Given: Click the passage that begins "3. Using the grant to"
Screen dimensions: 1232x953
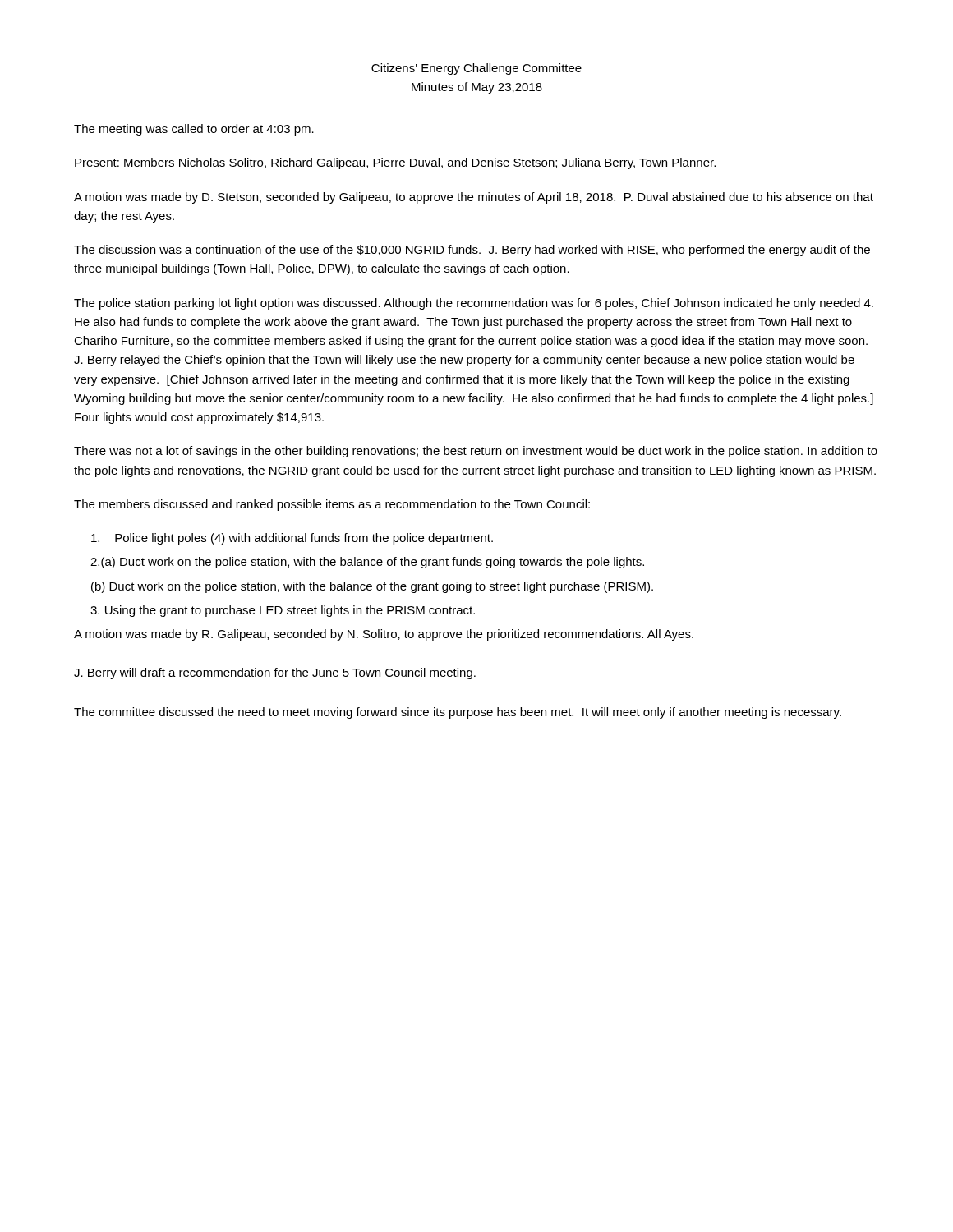Looking at the screenshot, I should tap(283, 610).
